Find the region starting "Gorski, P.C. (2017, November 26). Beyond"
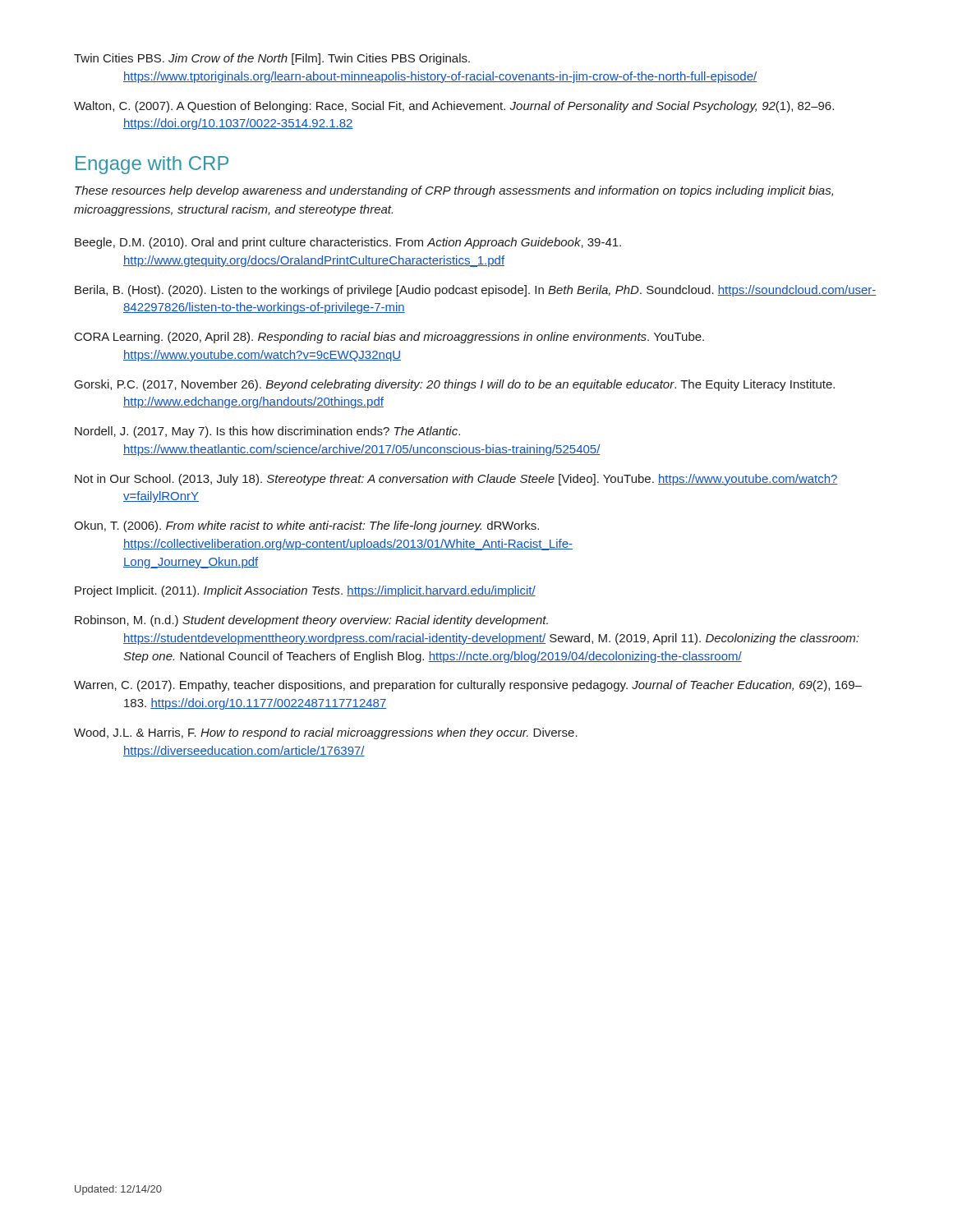 [x=455, y=393]
